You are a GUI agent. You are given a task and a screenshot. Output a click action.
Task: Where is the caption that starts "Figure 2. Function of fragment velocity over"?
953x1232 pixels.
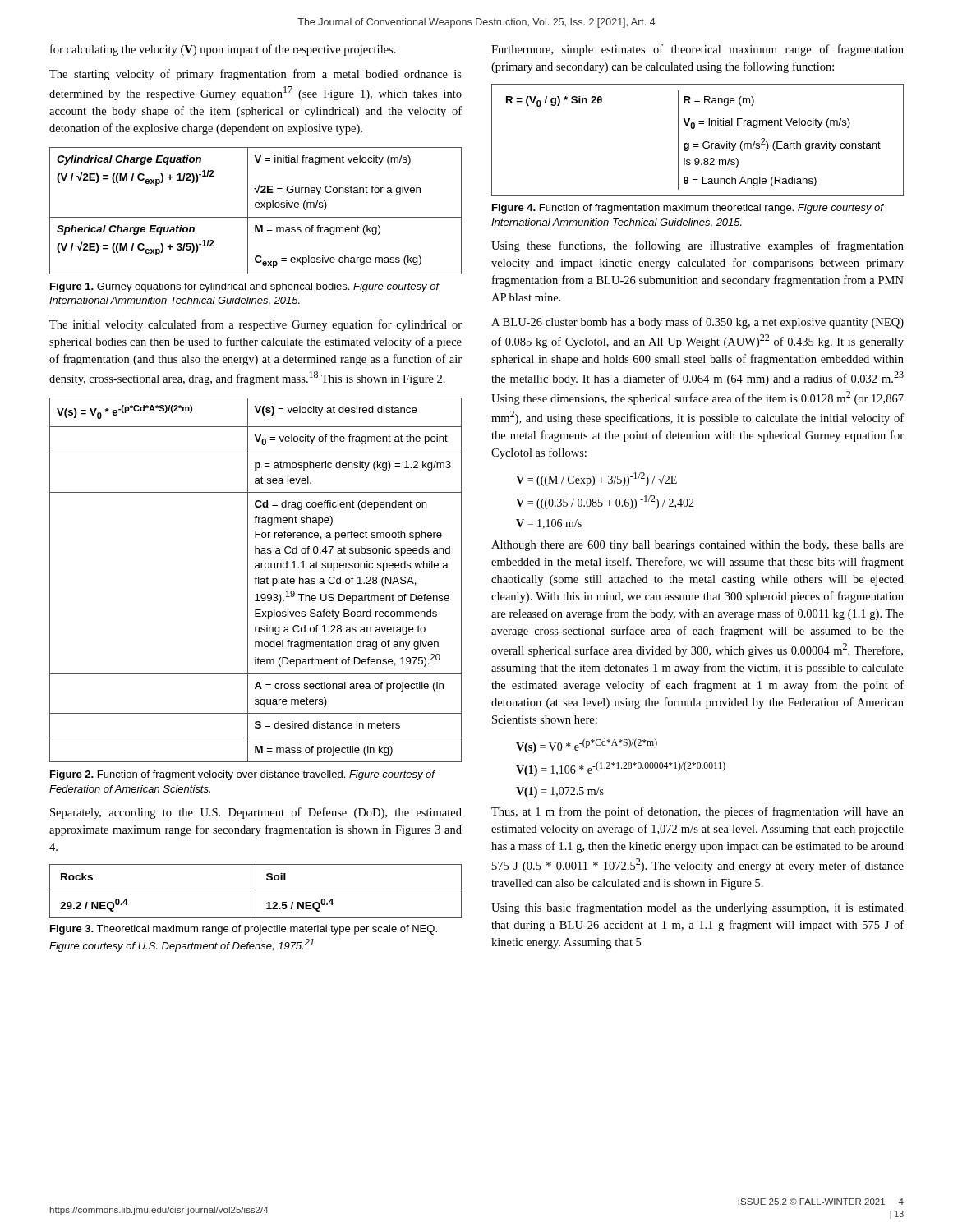click(x=242, y=782)
